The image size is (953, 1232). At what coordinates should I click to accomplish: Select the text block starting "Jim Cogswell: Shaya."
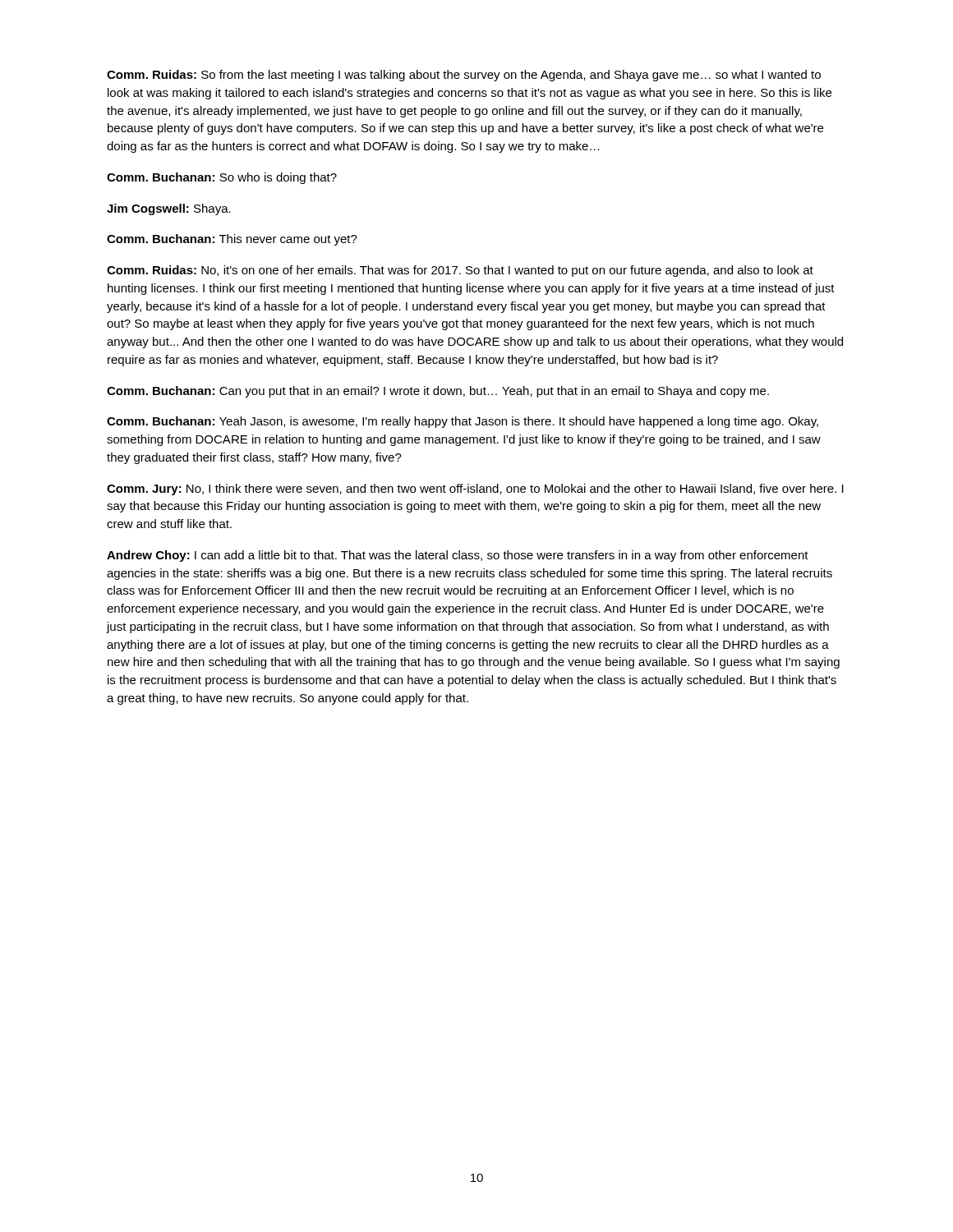(x=169, y=208)
